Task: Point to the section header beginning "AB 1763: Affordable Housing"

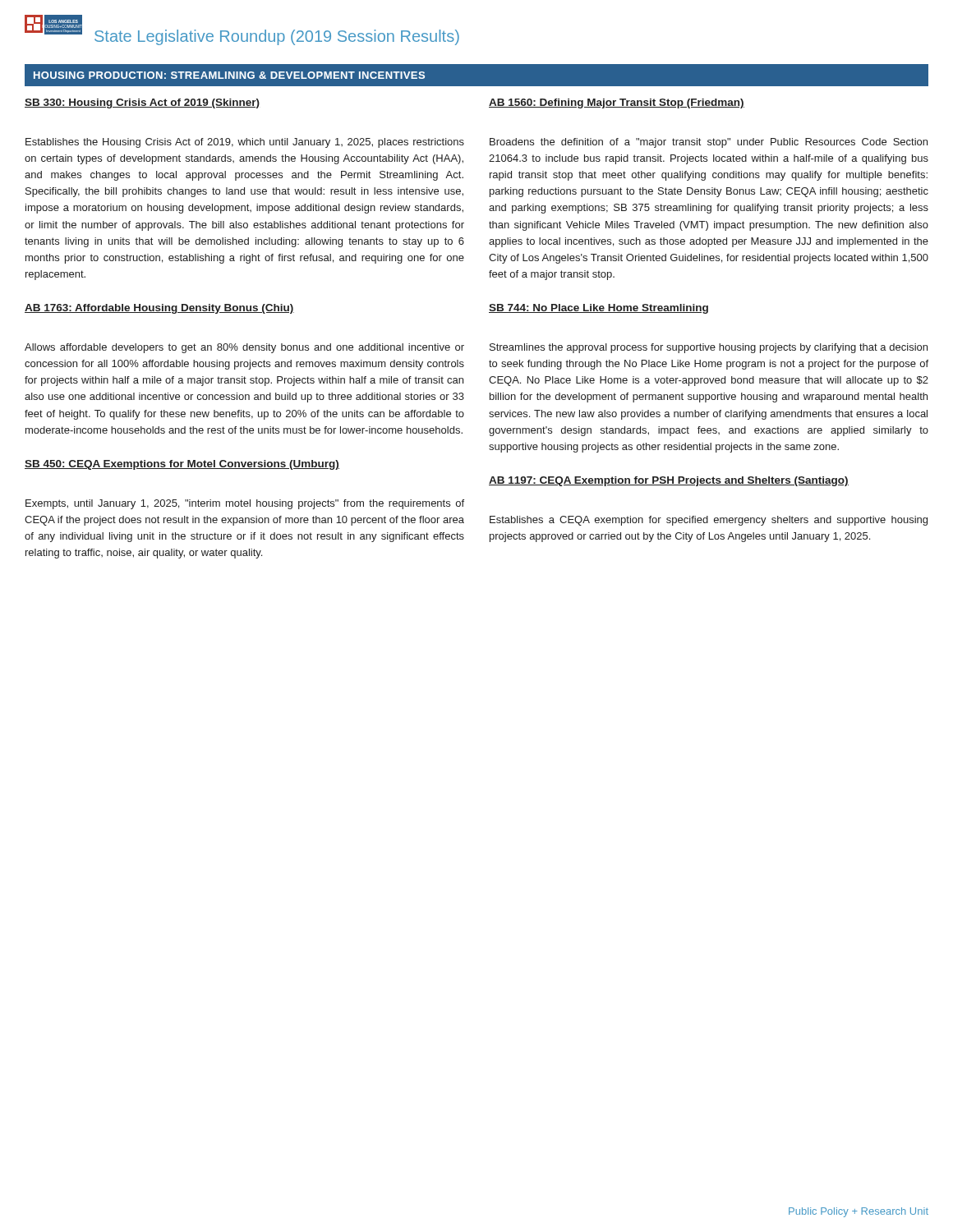Action: click(244, 308)
